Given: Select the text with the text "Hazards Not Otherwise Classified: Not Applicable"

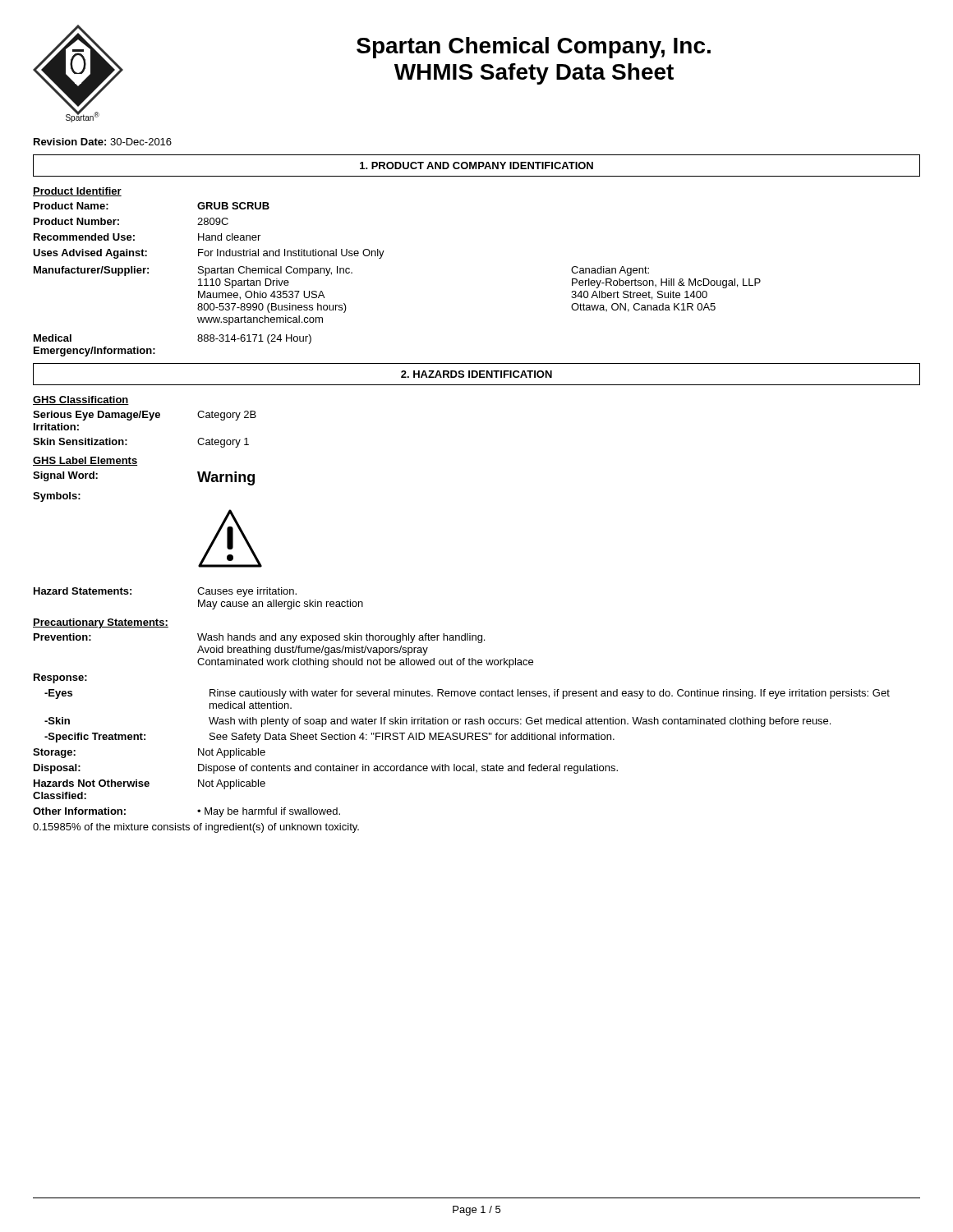Looking at the screenshot, I should coord(150,784).
